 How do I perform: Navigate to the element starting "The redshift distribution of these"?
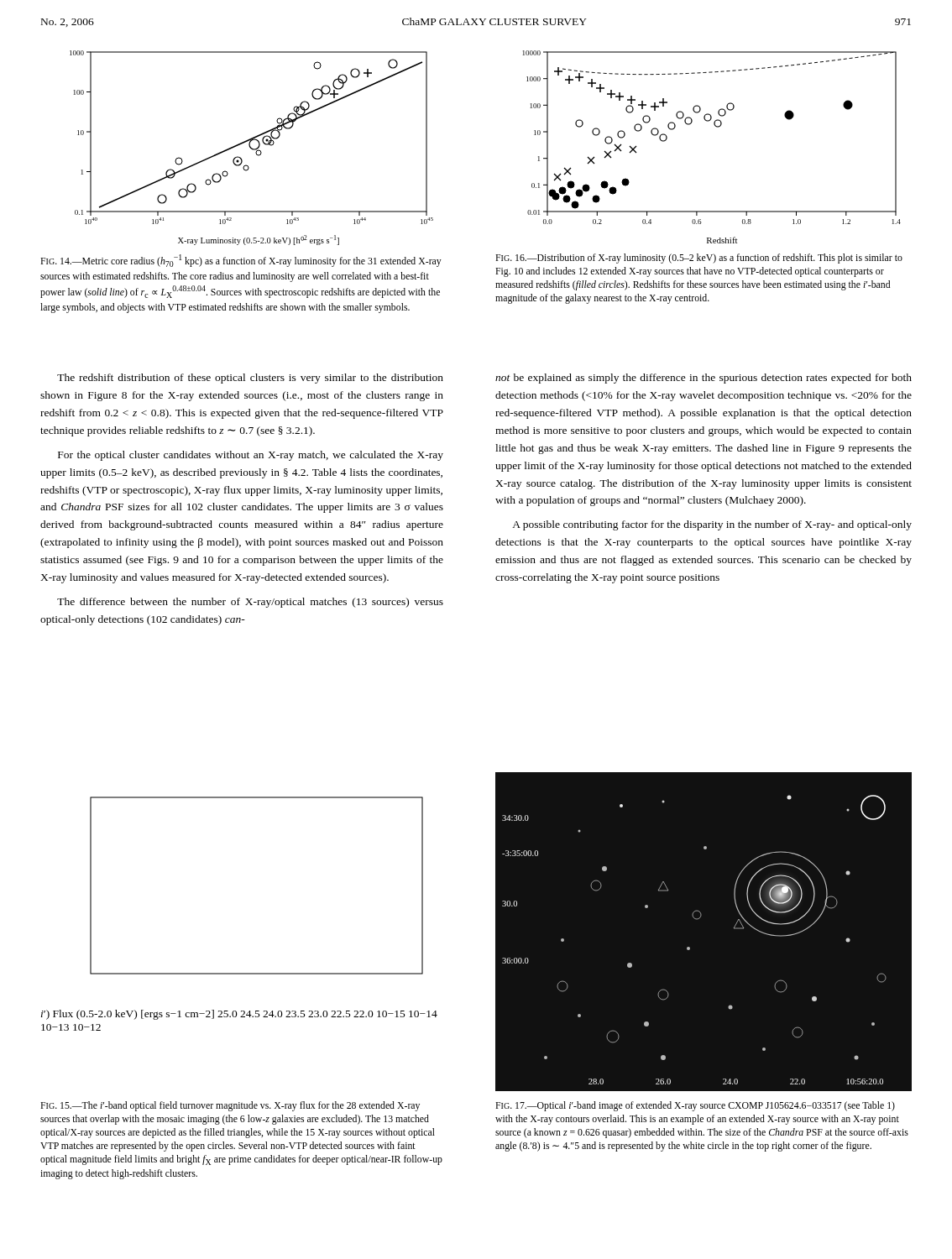242,499
